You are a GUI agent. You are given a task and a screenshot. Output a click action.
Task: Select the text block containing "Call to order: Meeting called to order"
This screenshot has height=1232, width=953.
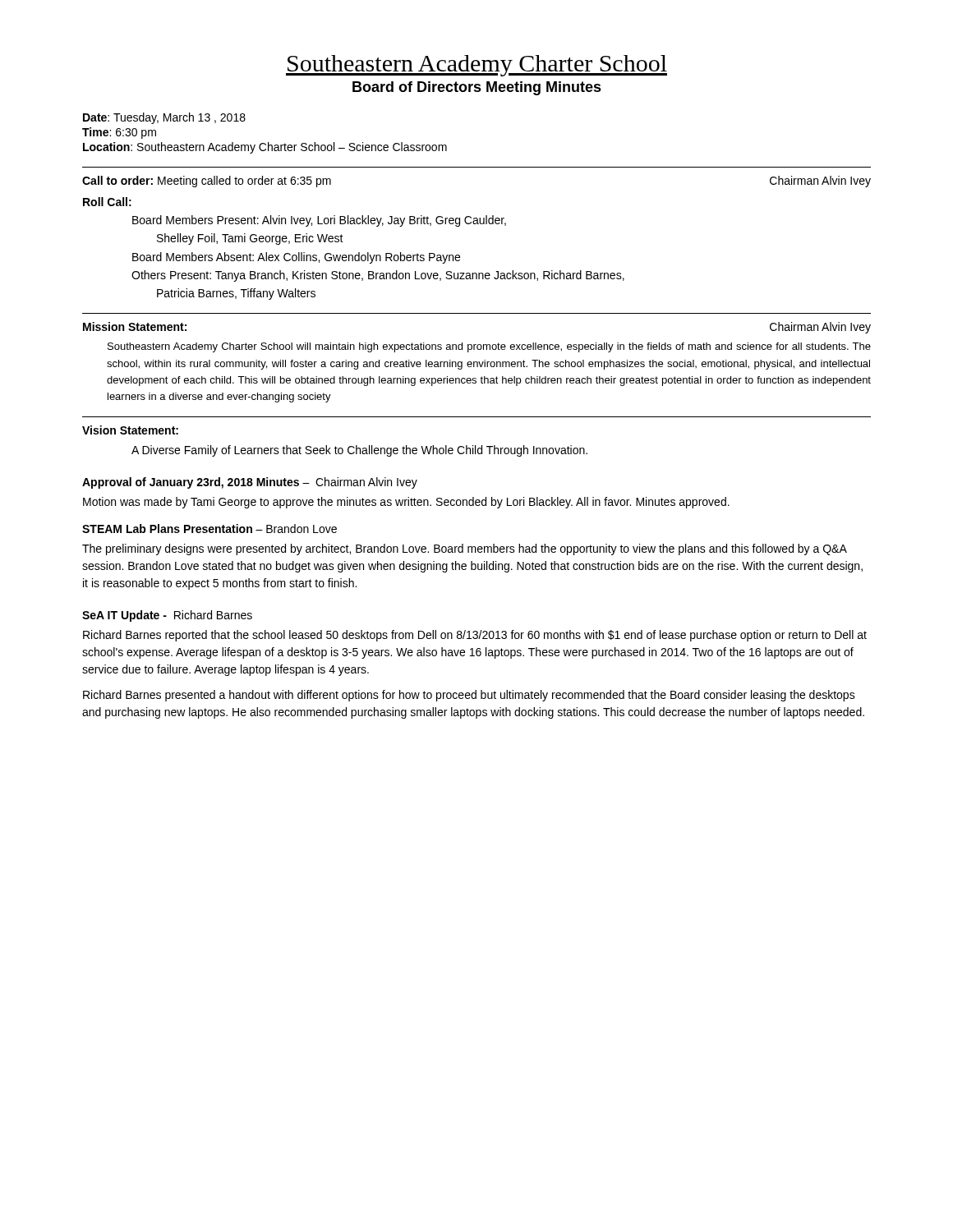[203, 181]
